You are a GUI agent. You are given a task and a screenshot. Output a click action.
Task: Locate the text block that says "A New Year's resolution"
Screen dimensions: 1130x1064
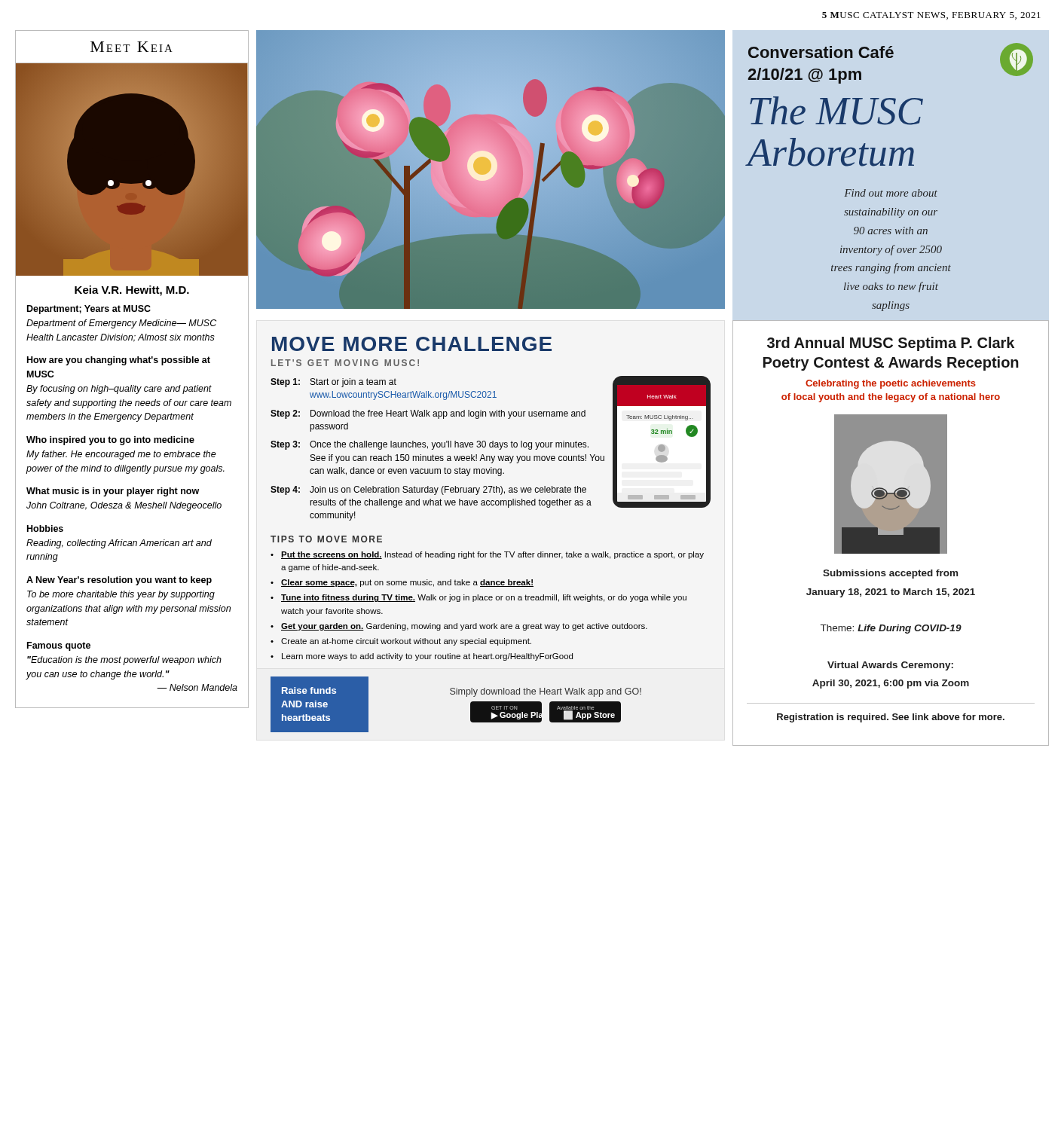(129, 601)
